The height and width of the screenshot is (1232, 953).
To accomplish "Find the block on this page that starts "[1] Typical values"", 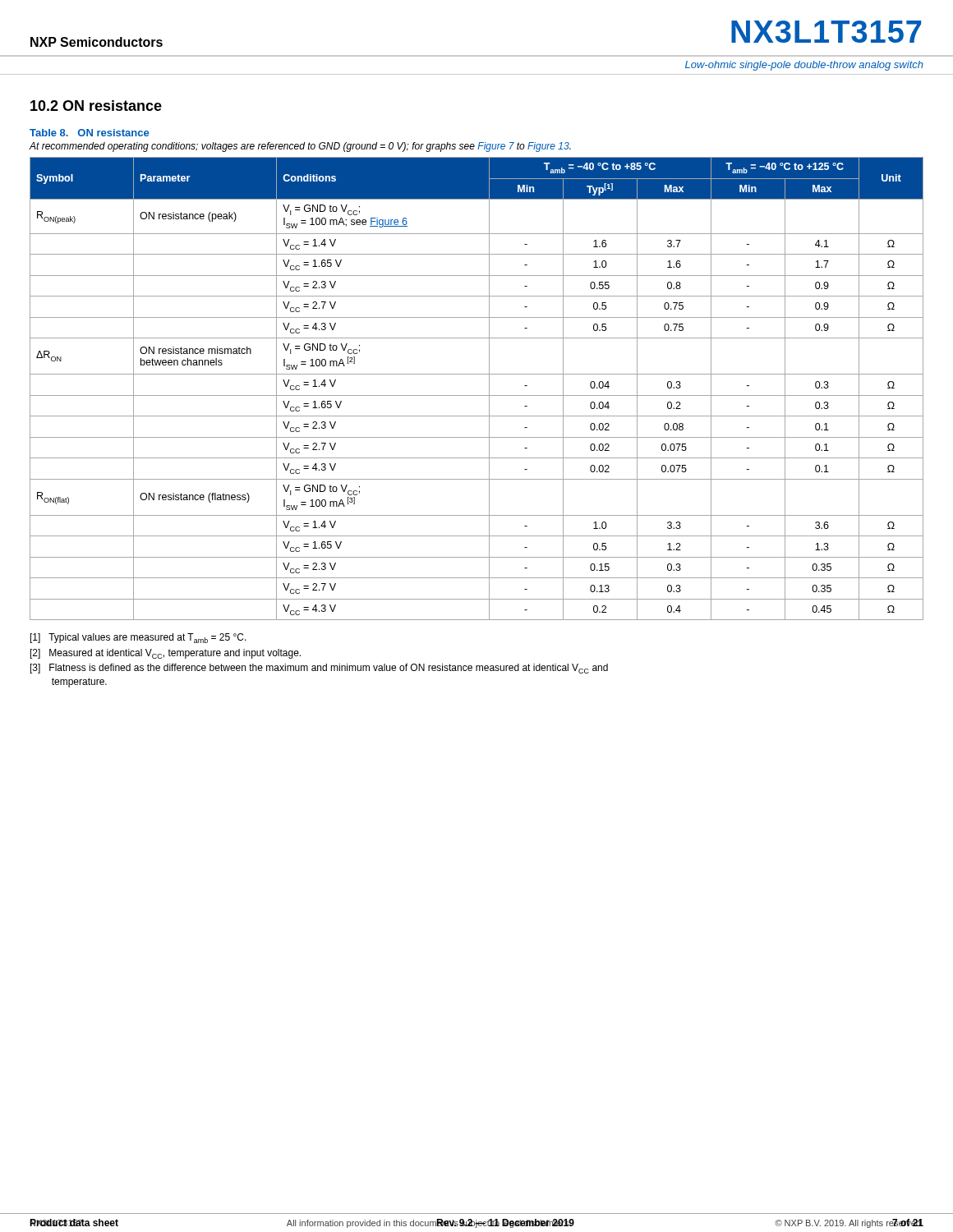I will pyautogui.click(x=138, y=638).
